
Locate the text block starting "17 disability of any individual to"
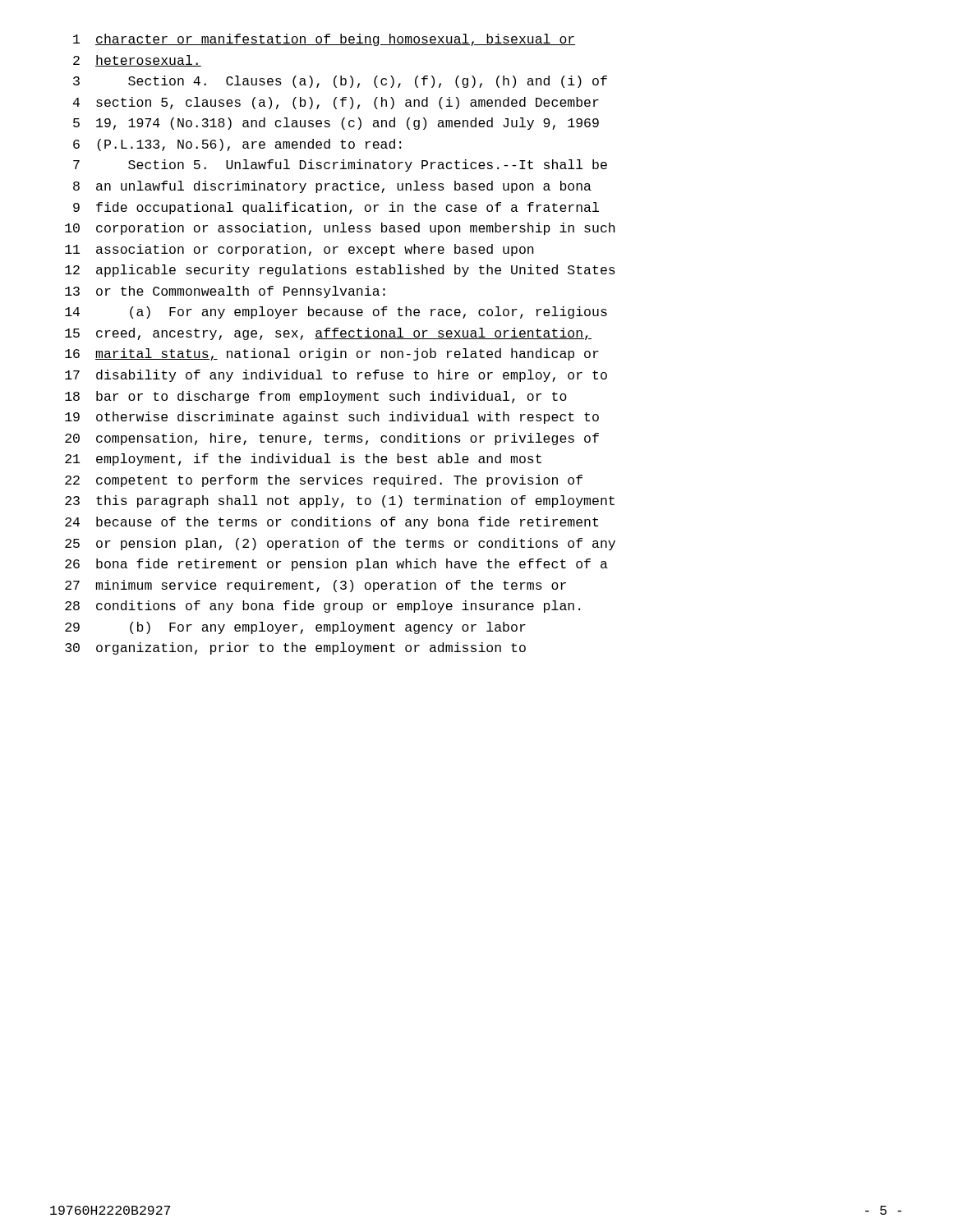pyautogui.click(x=329, y=376)
